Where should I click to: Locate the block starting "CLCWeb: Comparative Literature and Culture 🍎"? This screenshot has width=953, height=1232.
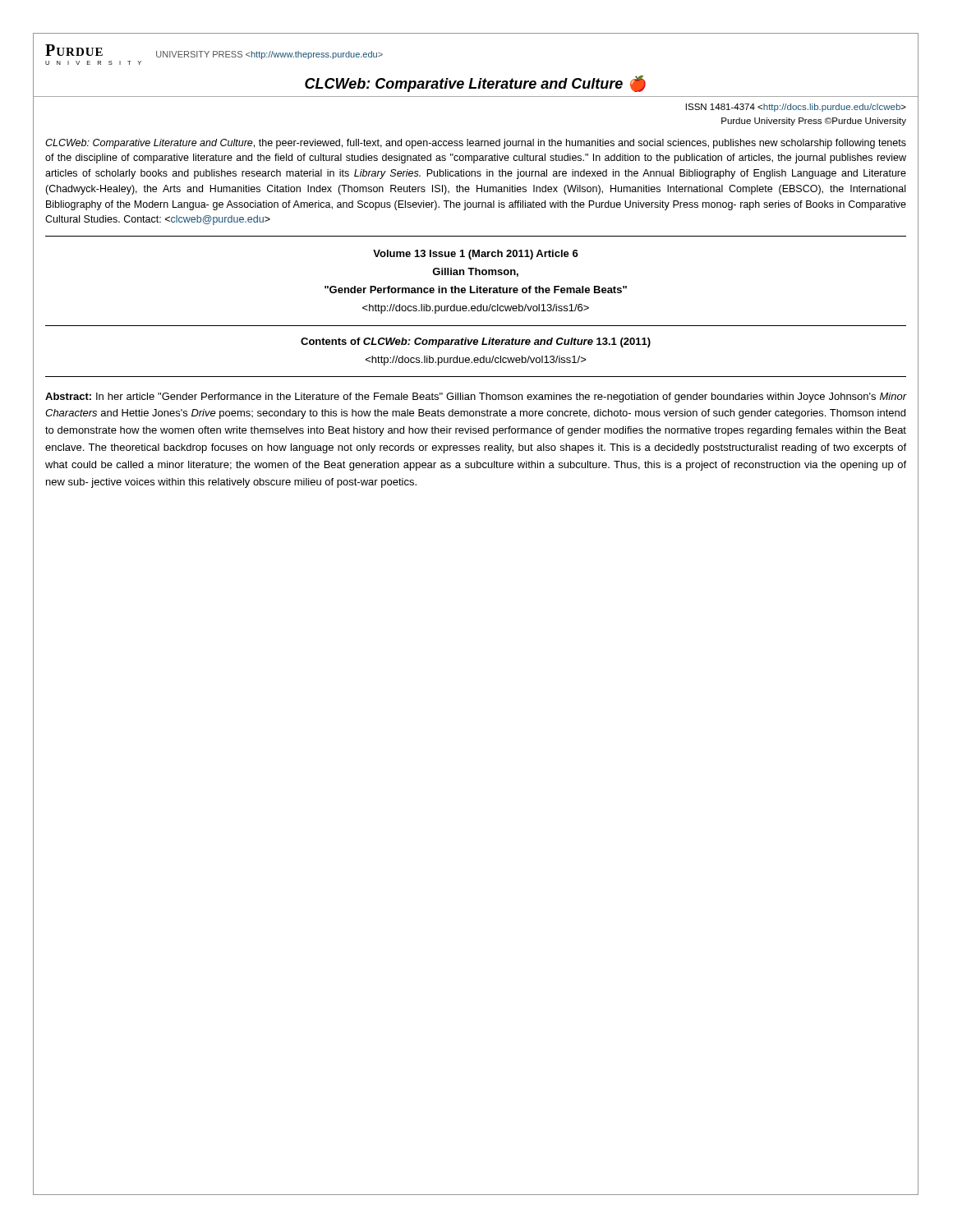tap(476, 84)
